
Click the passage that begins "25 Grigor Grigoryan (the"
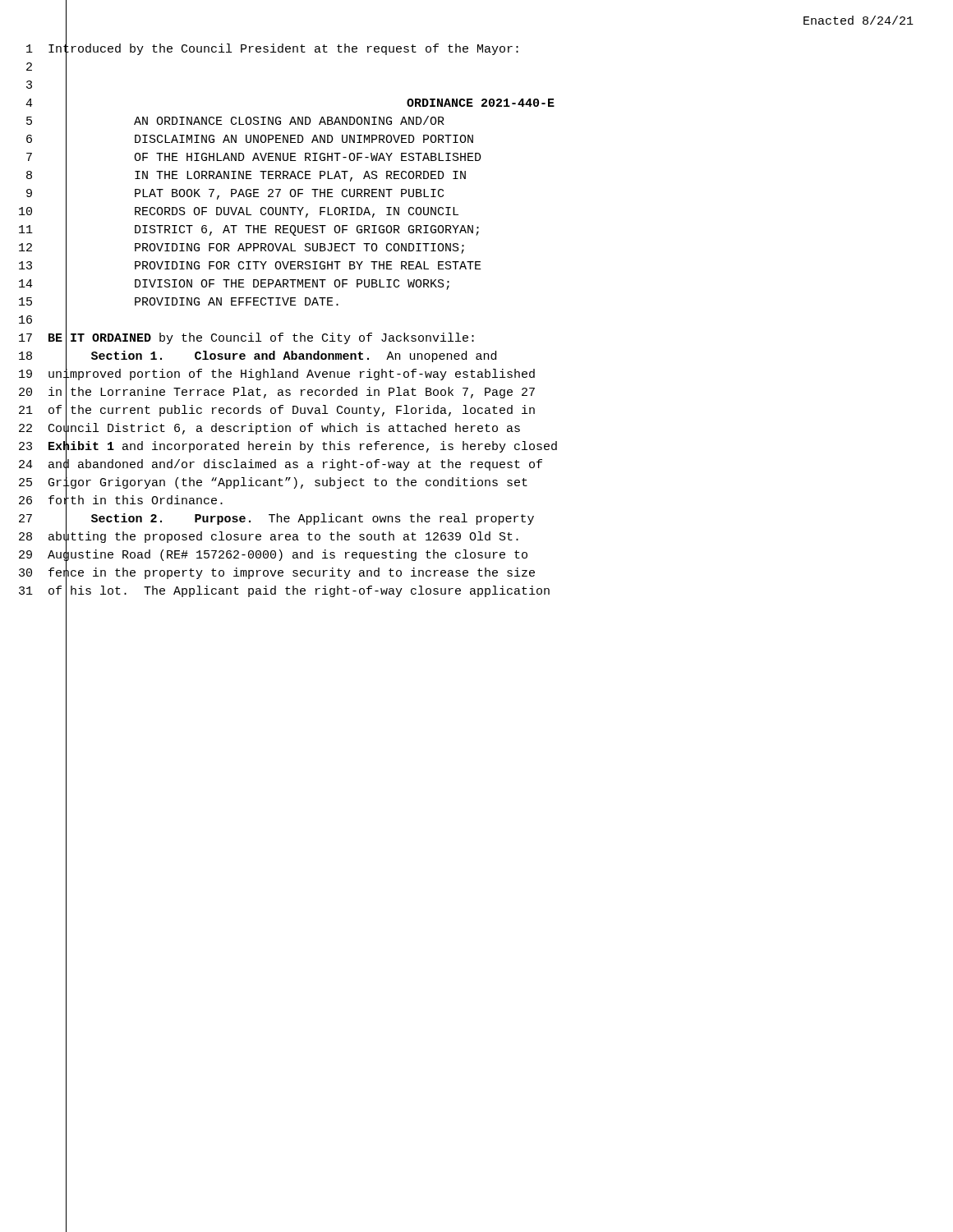click(476, 483)
